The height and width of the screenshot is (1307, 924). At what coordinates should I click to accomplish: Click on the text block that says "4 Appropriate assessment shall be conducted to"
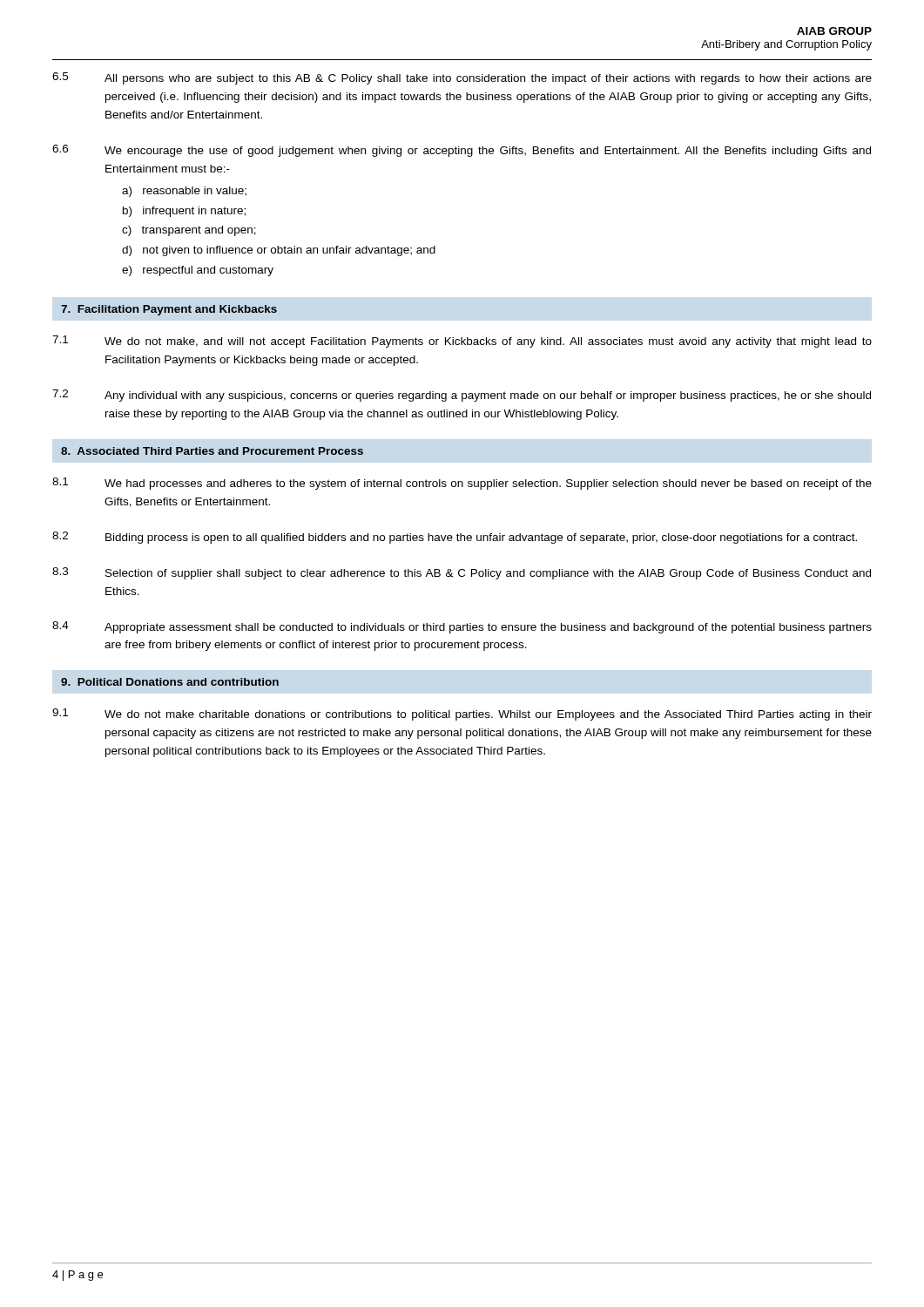[462, 636]
